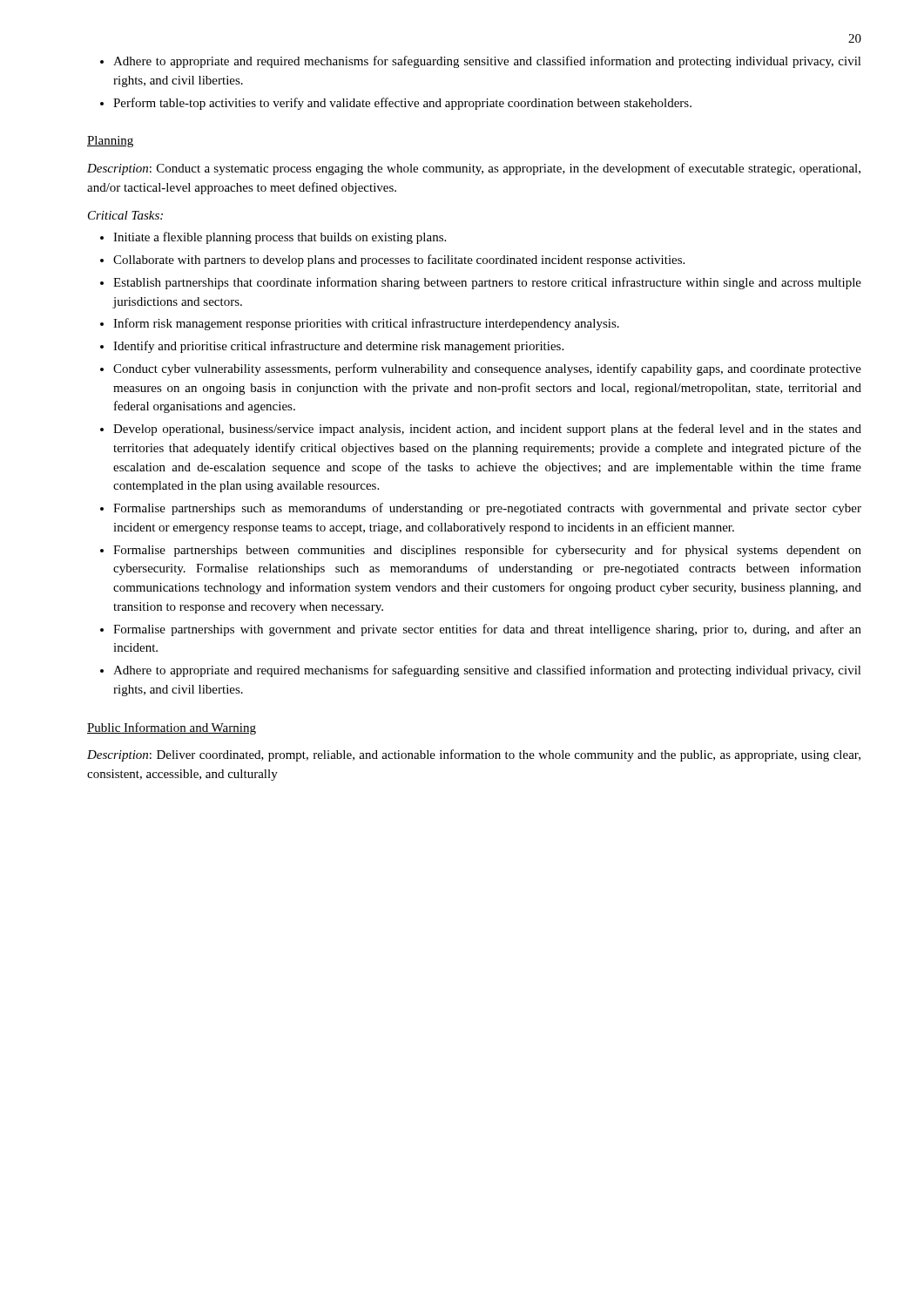Find the block on this page that starts "Formalise partnerships between communities and disciplines responsible"

[487, 578]
